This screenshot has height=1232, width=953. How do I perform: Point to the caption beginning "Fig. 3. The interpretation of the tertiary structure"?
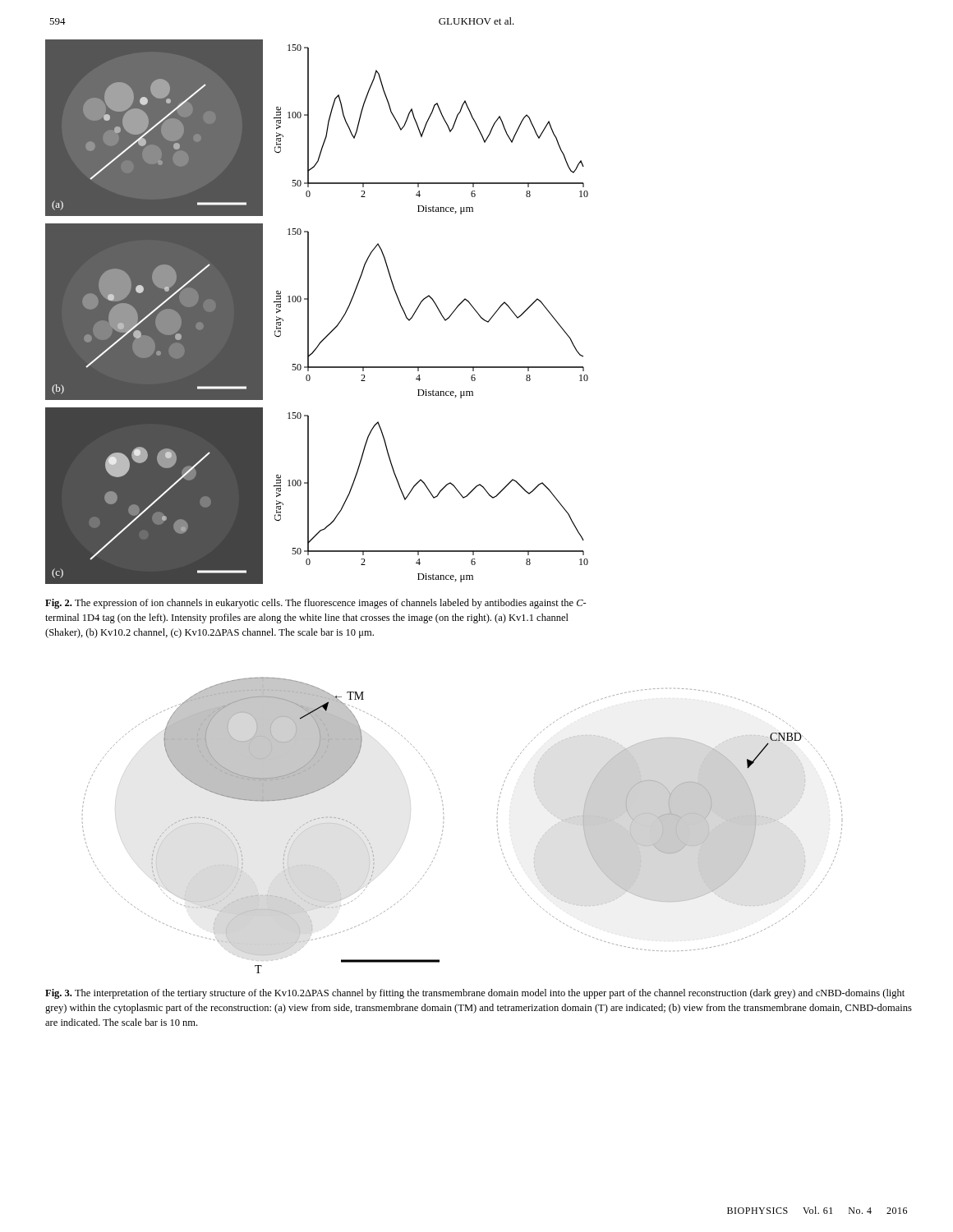pyautogui.click(x=479, y=1008)
